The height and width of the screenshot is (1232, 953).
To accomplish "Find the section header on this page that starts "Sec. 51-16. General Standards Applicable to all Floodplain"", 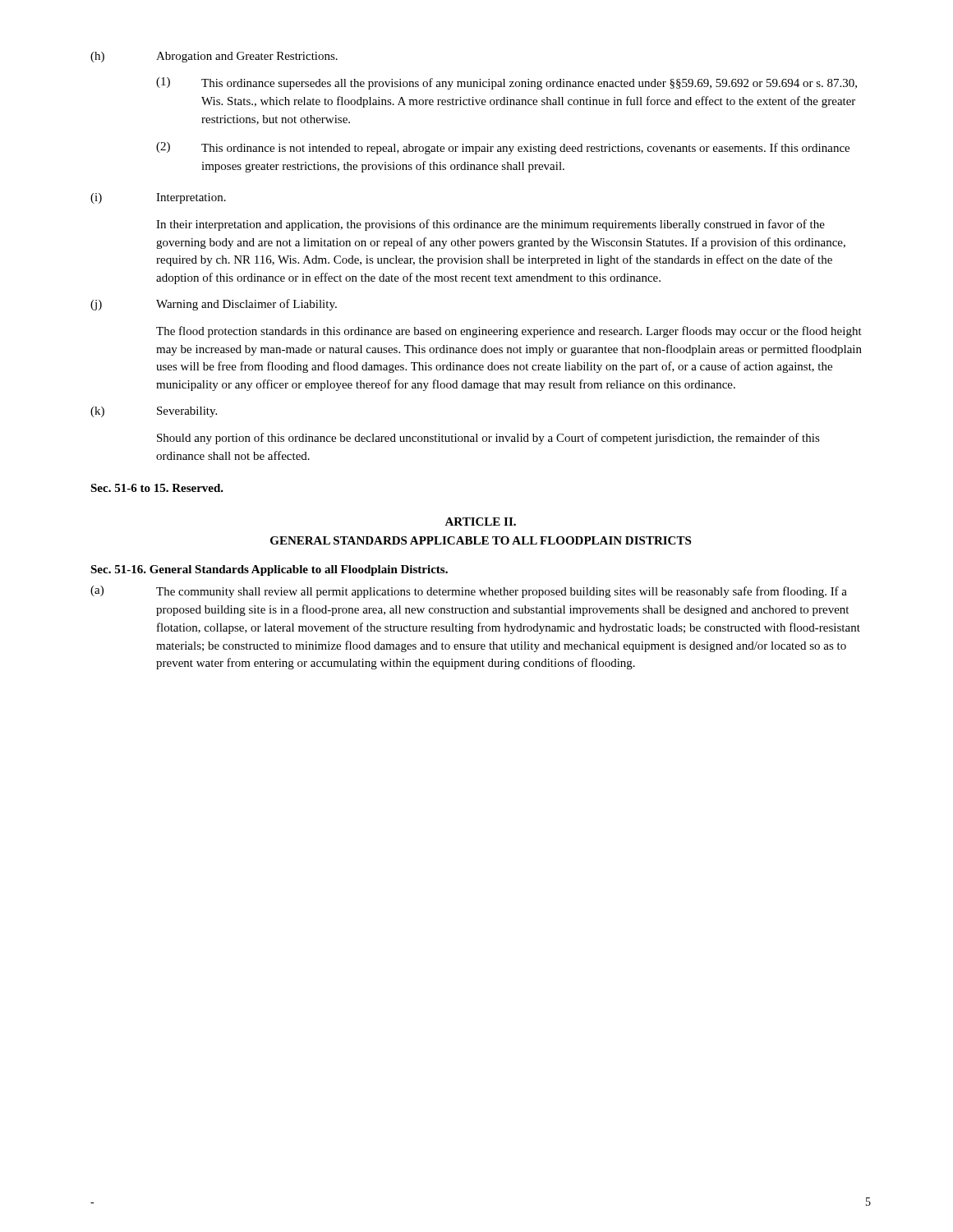I will click(269, 569).
